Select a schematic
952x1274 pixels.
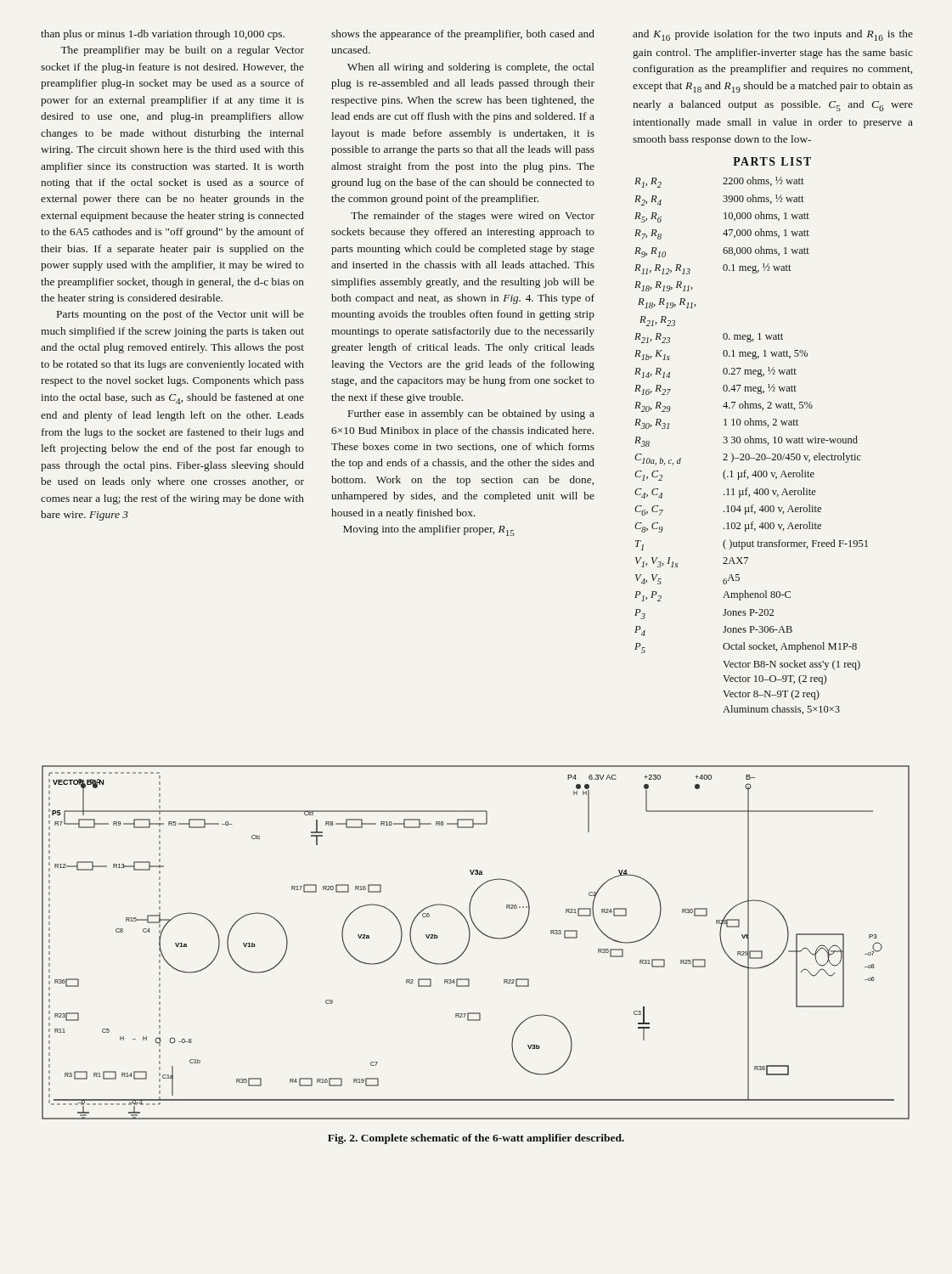476,943
